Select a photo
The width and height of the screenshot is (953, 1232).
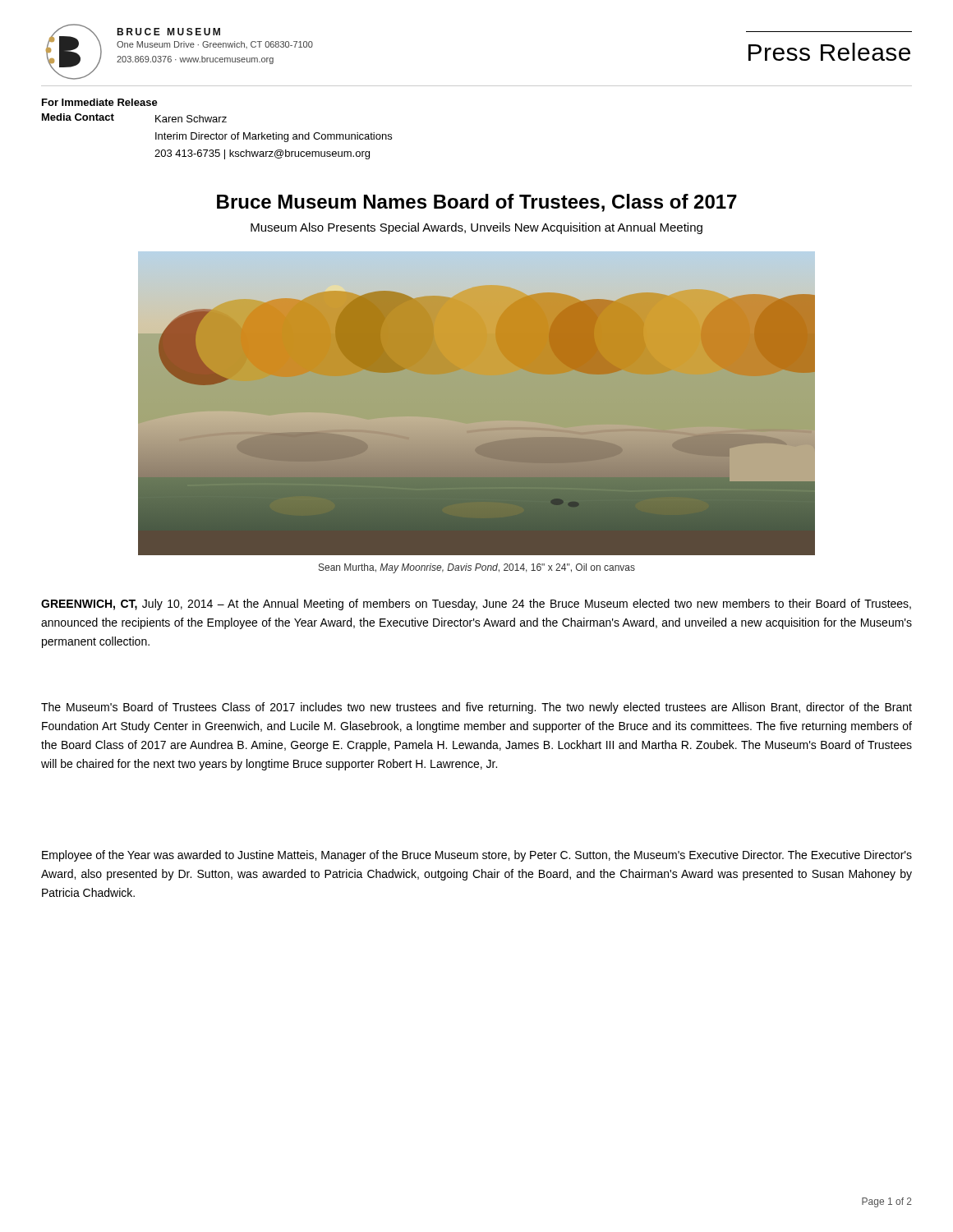pyautogui.click(x=476, y=403)
